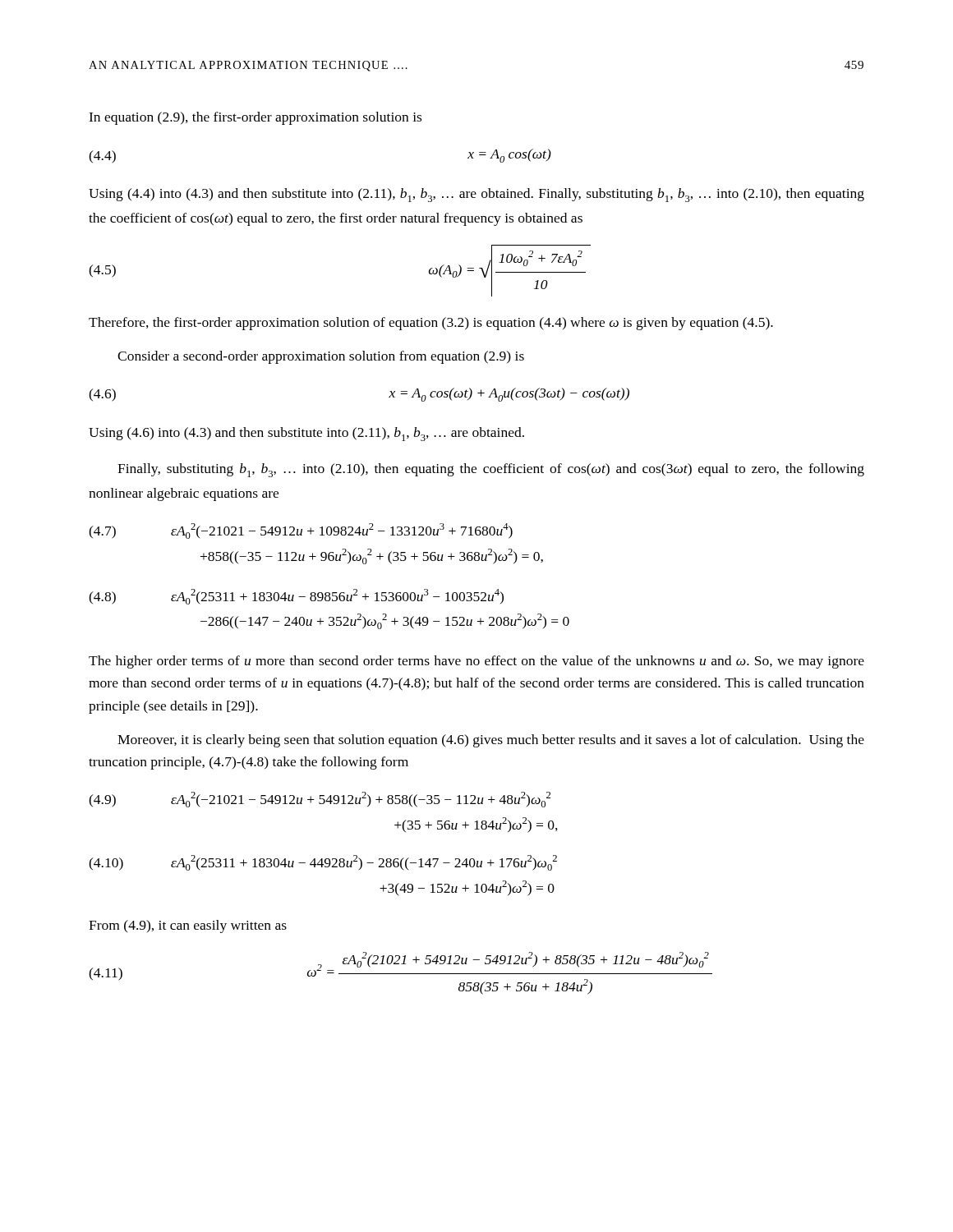
Task: Click where it says "(4.4) x = A0 cos(ωt)"
Action: [x=476, y=156]
